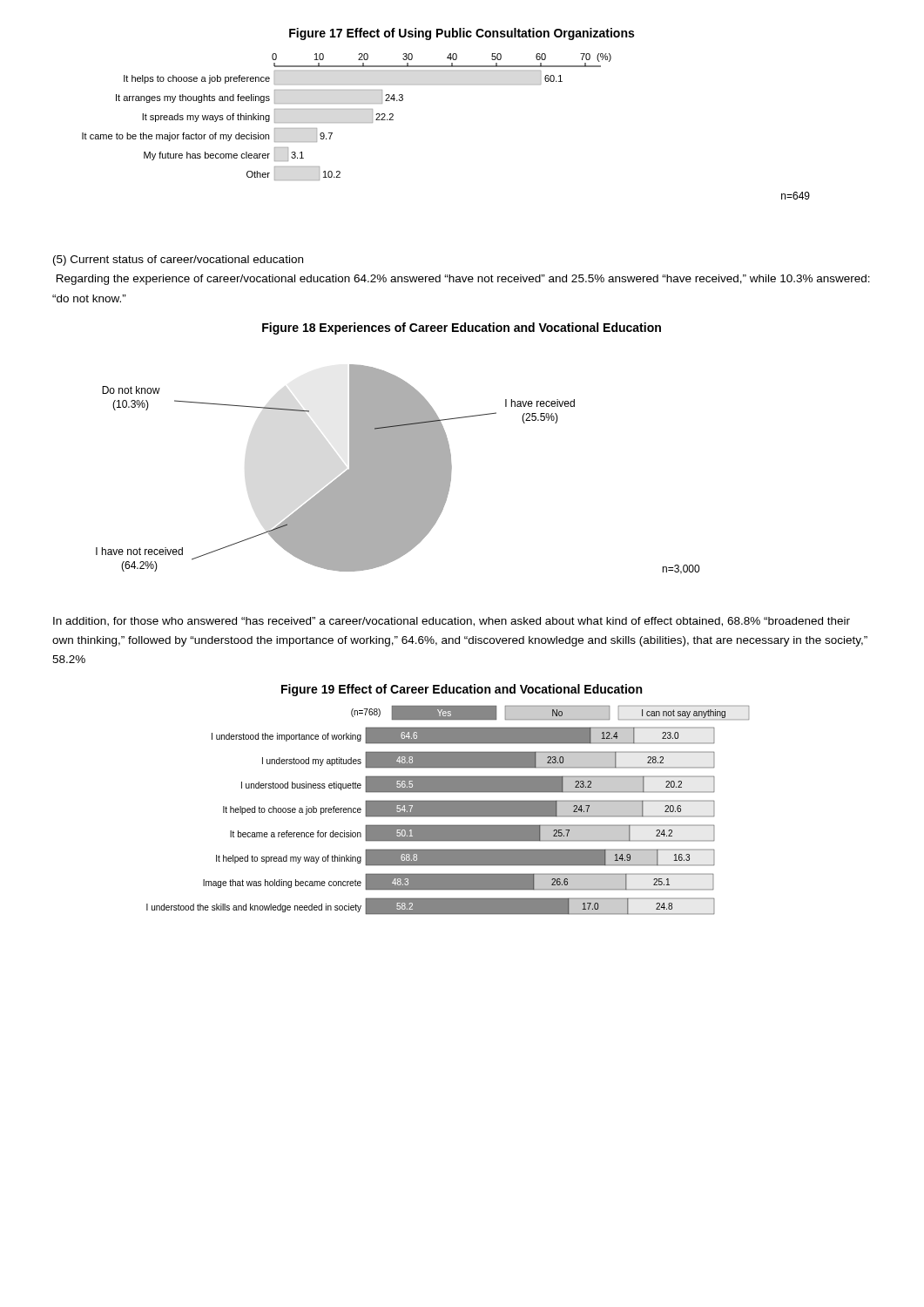The width and height of the screenshot is (924, 1307).
Task: Select the grouped bar chart
Action: point(462,830)
